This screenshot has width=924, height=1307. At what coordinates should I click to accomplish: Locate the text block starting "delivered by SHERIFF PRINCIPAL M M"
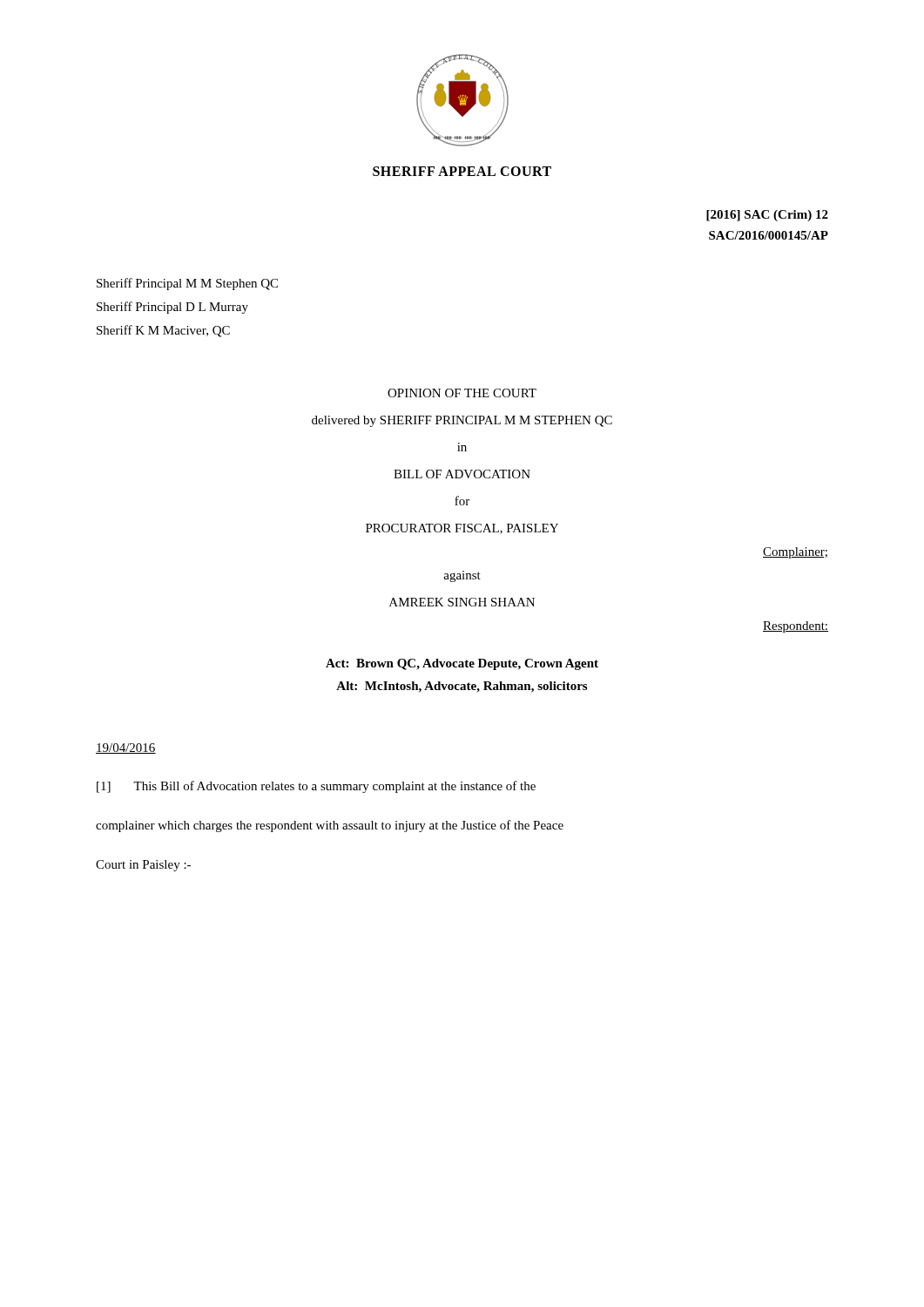462,420
